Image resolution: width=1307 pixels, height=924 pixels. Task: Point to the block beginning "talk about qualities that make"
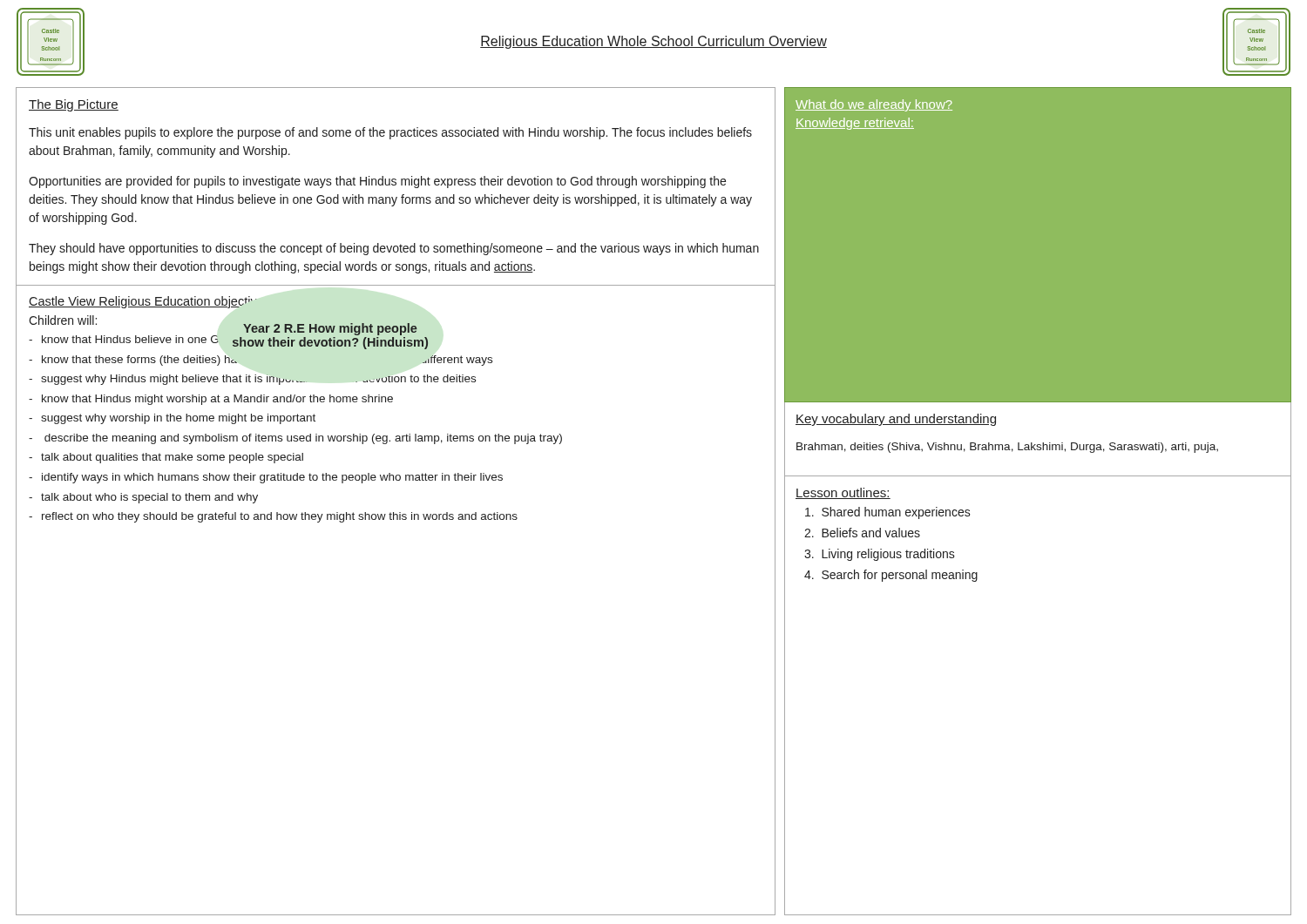click(x=172, y=457)
